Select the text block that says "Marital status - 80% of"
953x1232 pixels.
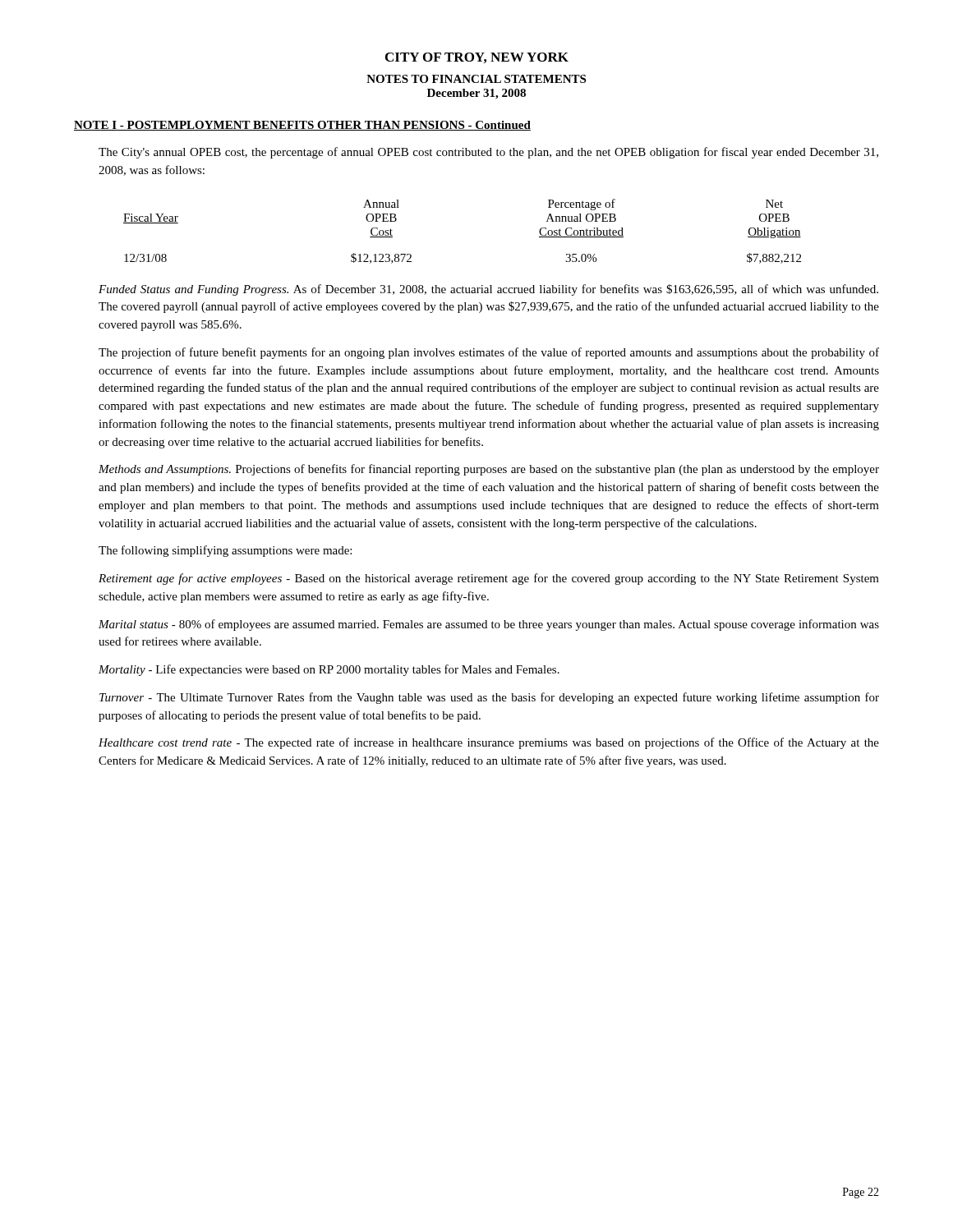click(x=489, y=633)
